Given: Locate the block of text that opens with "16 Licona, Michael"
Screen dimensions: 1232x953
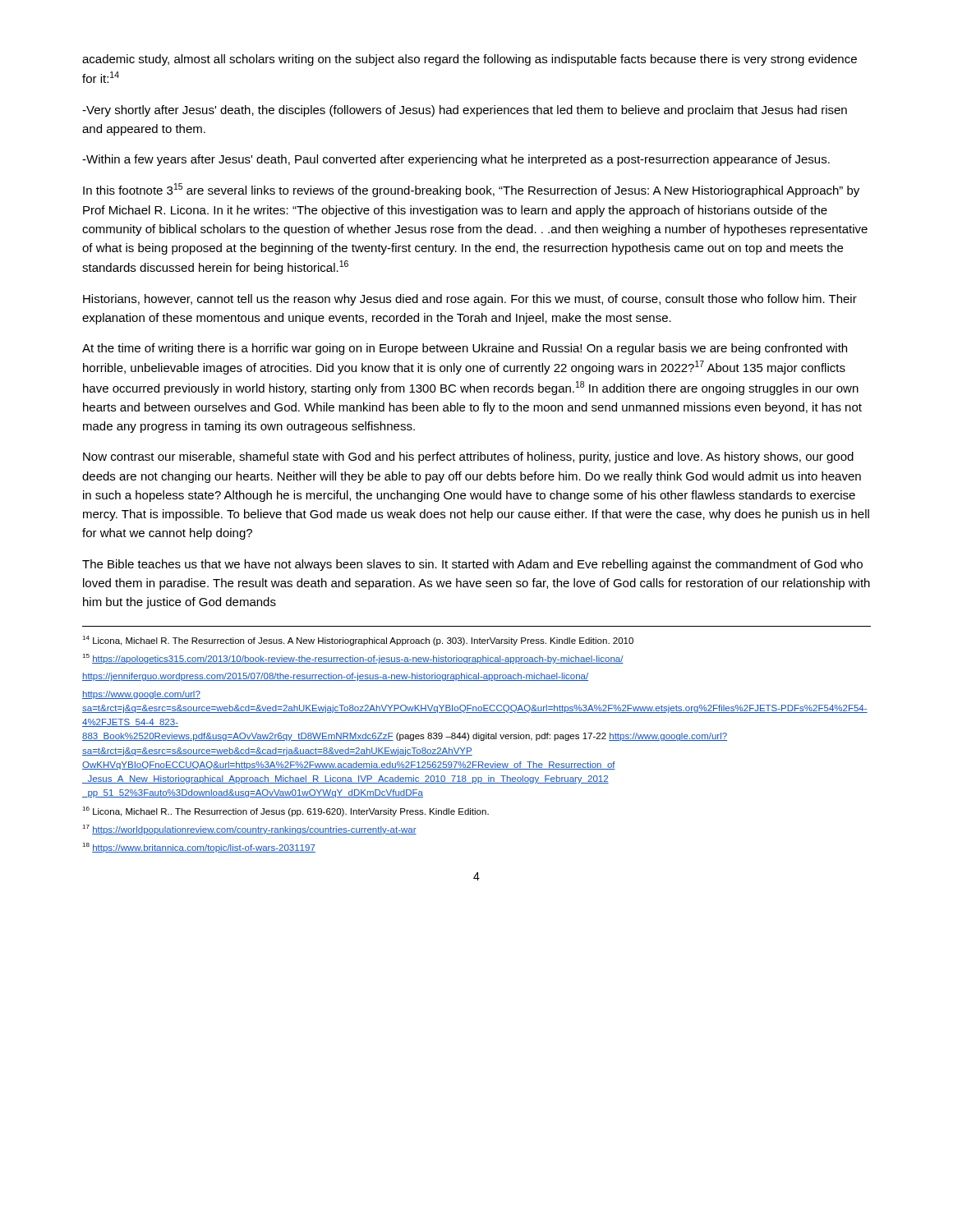Looking at the screenshot, I should pyautogui.click(x=286, y=810).
